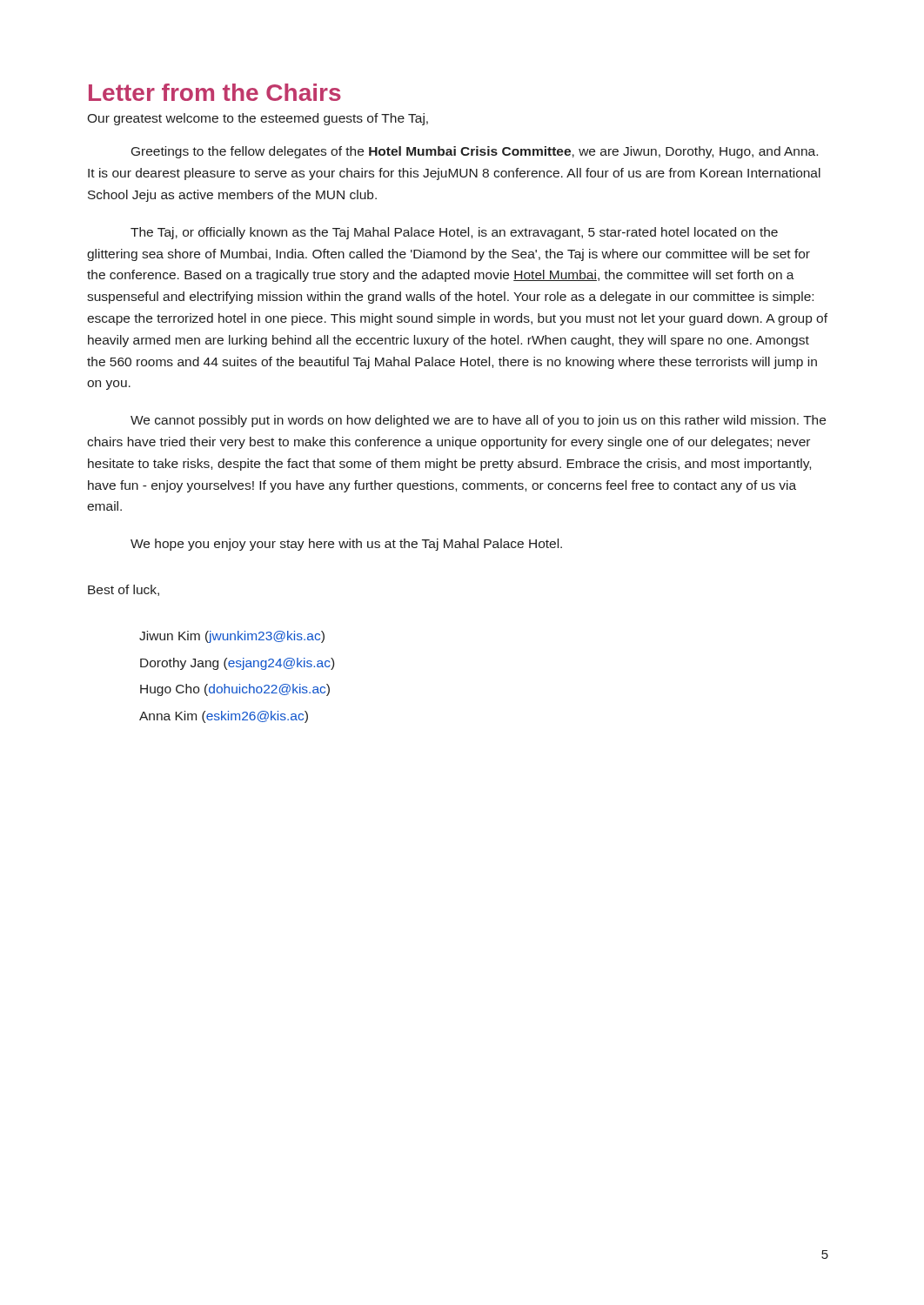Find the list item with the text "Hugo Cho (dohuicho22@kis.ac)"
Screen dimensions: 1305x924
point(235,689)
